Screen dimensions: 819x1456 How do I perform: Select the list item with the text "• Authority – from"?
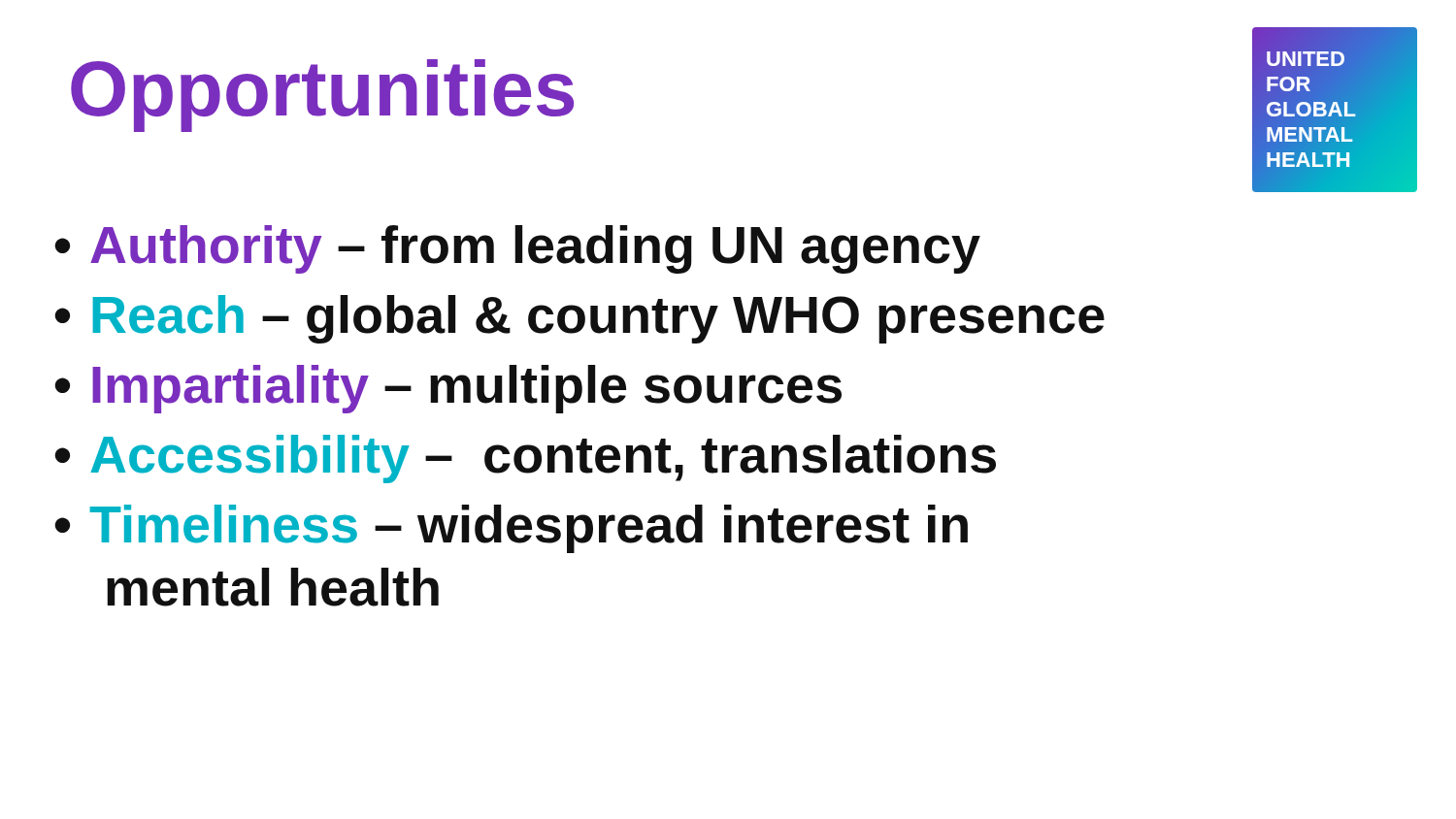point(517,245)
